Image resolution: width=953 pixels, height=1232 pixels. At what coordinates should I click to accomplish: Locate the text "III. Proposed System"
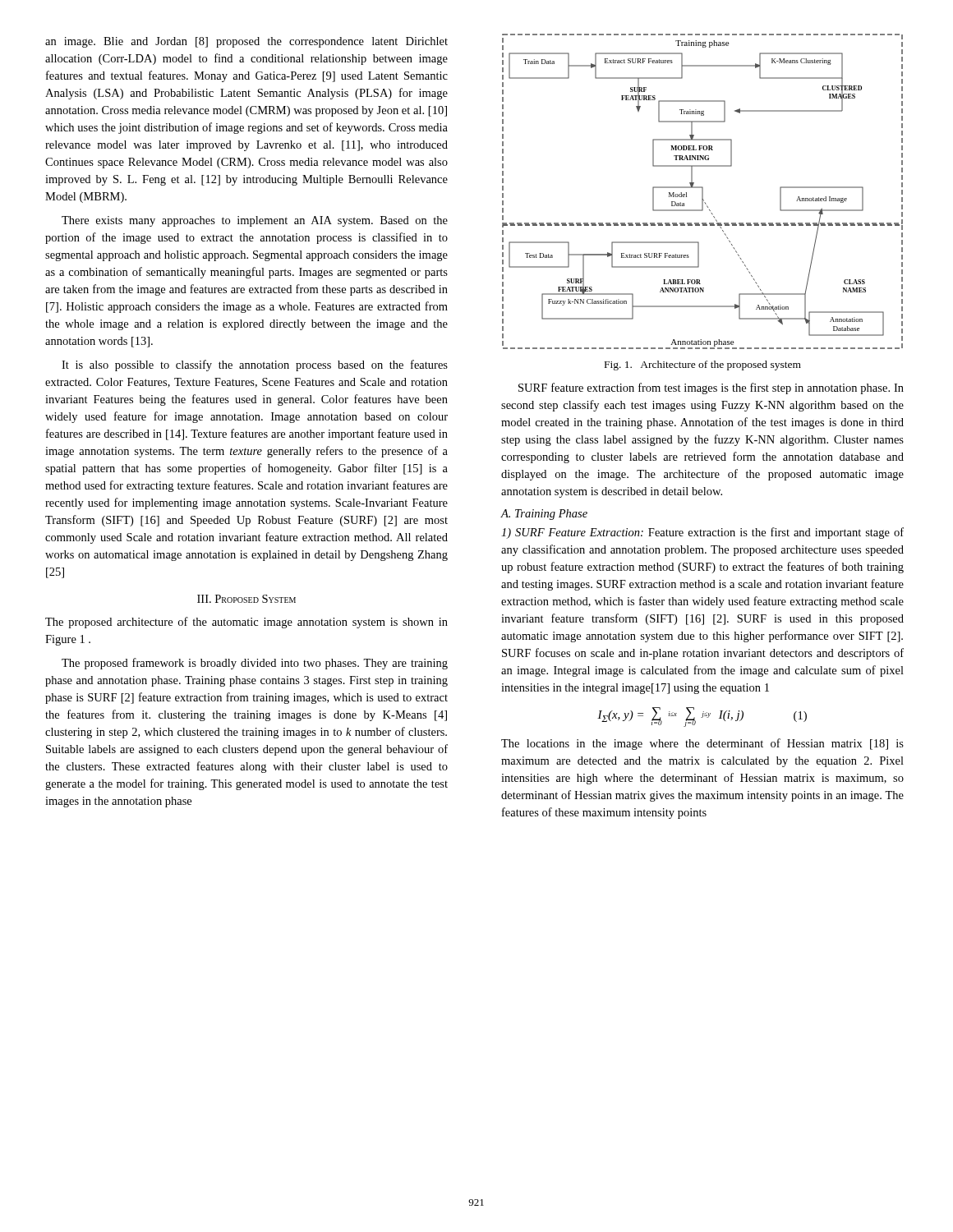(246, 600)
